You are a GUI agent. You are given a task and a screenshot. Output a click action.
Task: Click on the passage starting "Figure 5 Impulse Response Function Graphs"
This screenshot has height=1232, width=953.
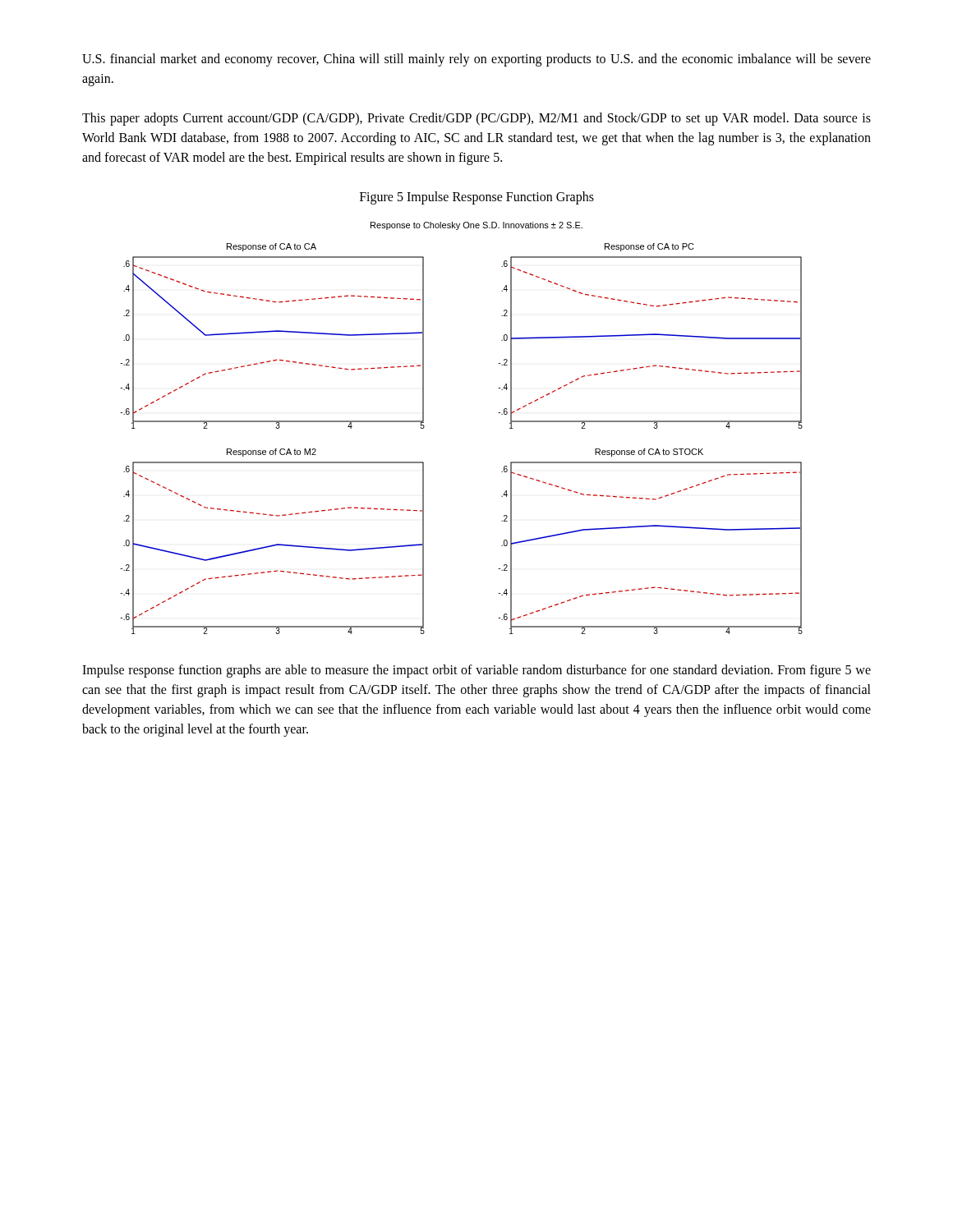(x=476, y=197)
